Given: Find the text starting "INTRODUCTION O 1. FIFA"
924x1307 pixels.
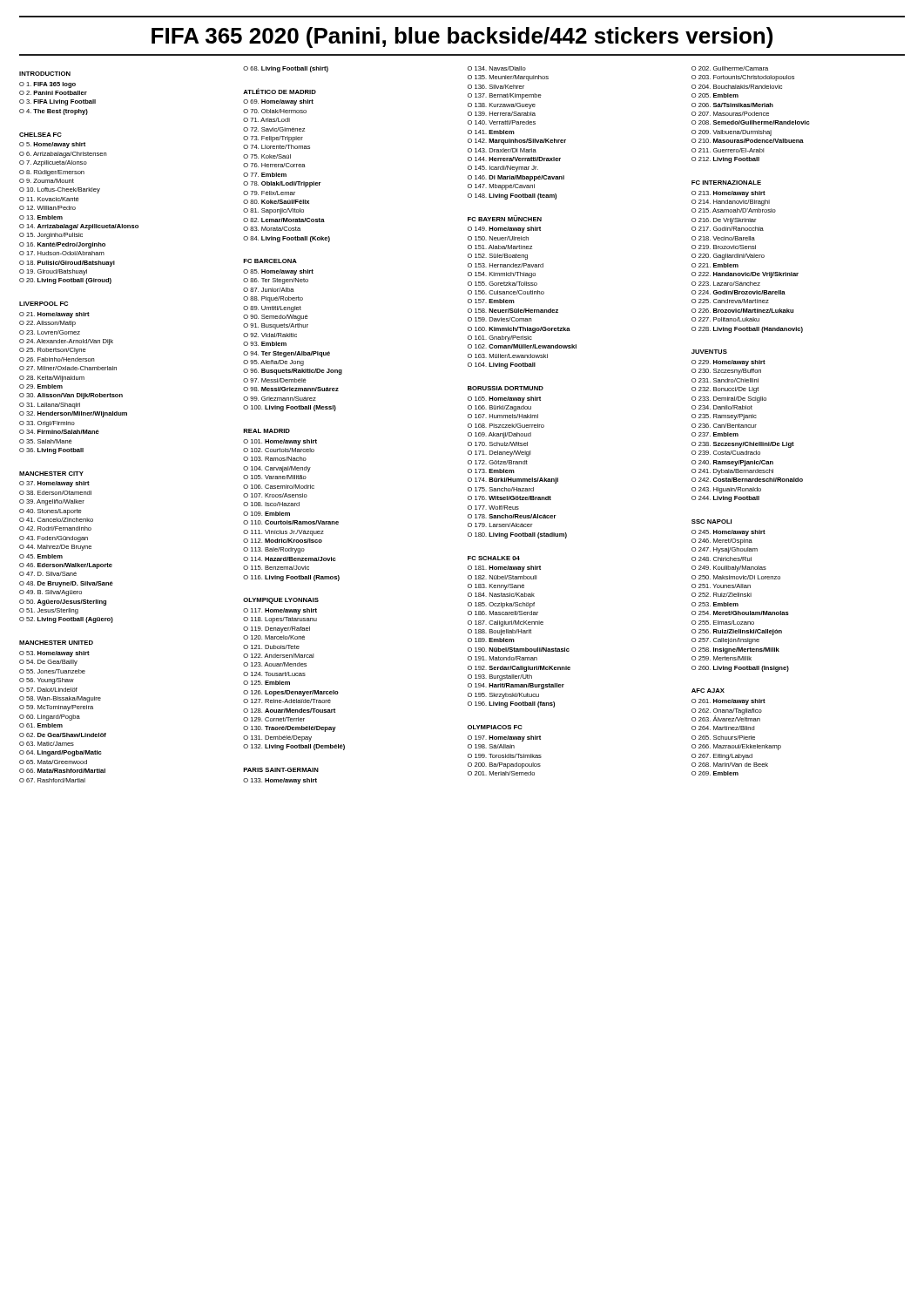Looking at the screenshot, I should (x=45, y=74).
